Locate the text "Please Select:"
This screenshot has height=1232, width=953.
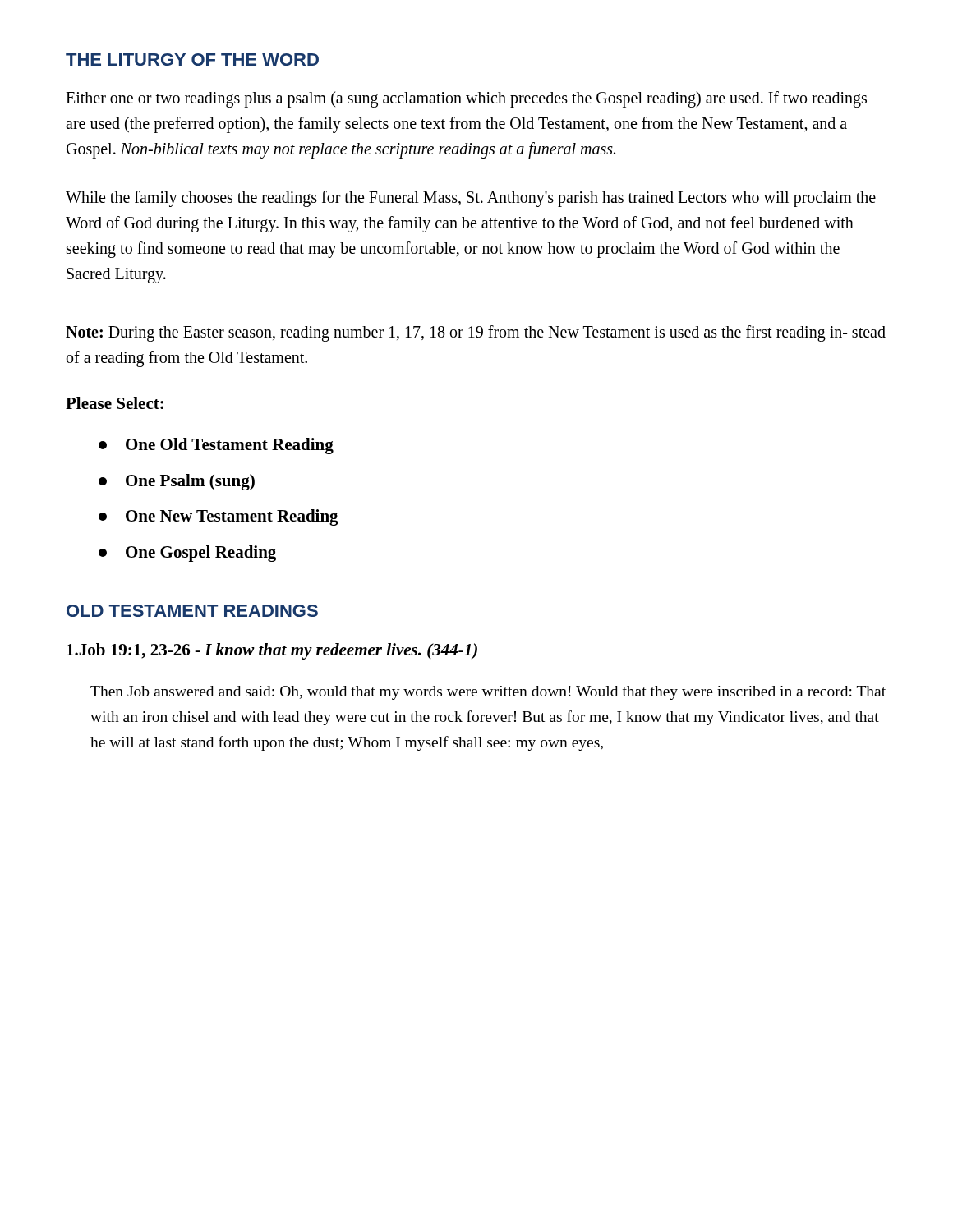click(x=115, y=403)
